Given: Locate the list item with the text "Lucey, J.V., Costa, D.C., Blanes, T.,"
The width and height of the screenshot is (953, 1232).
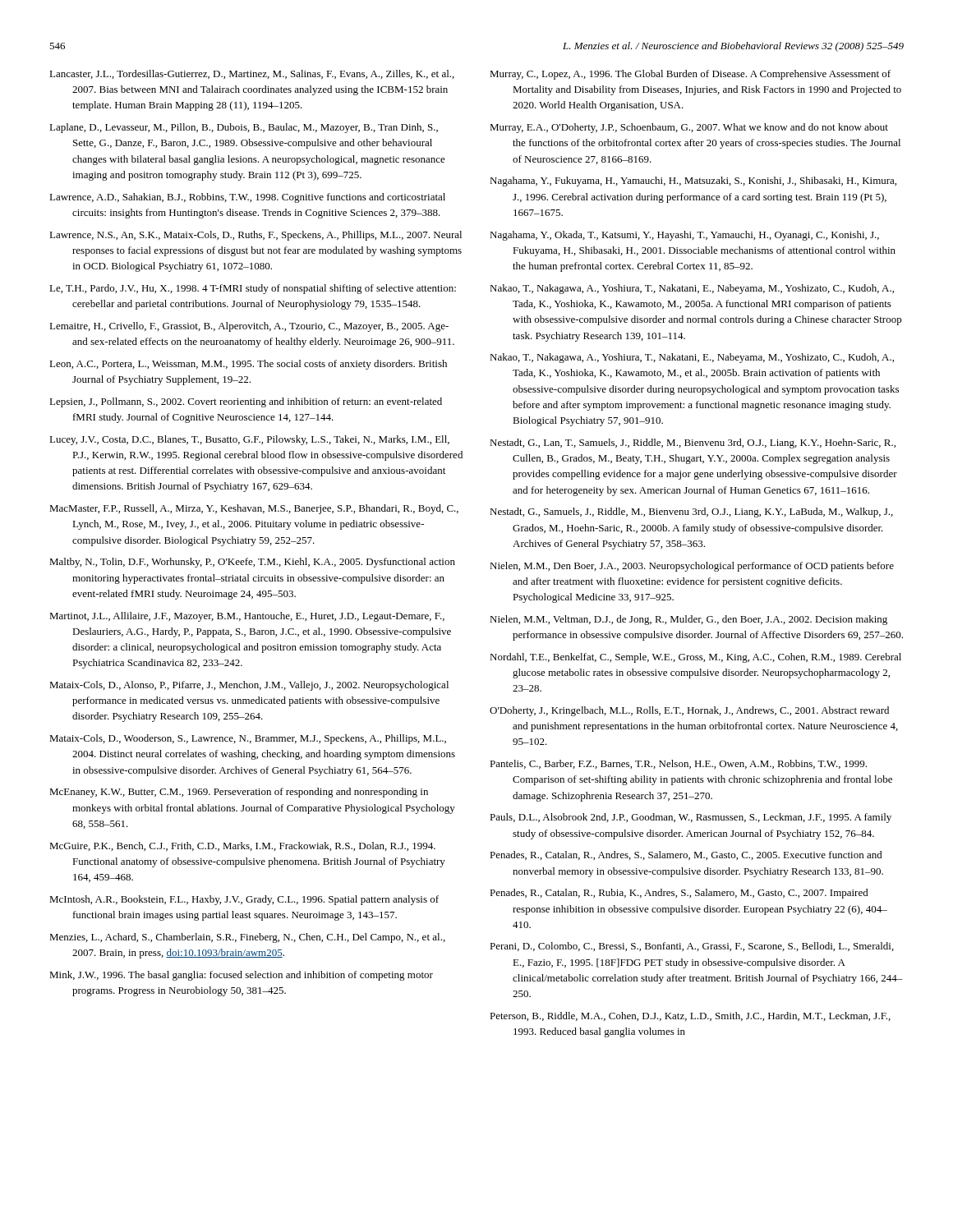Looking at the screenshot, I should [256, 462].
